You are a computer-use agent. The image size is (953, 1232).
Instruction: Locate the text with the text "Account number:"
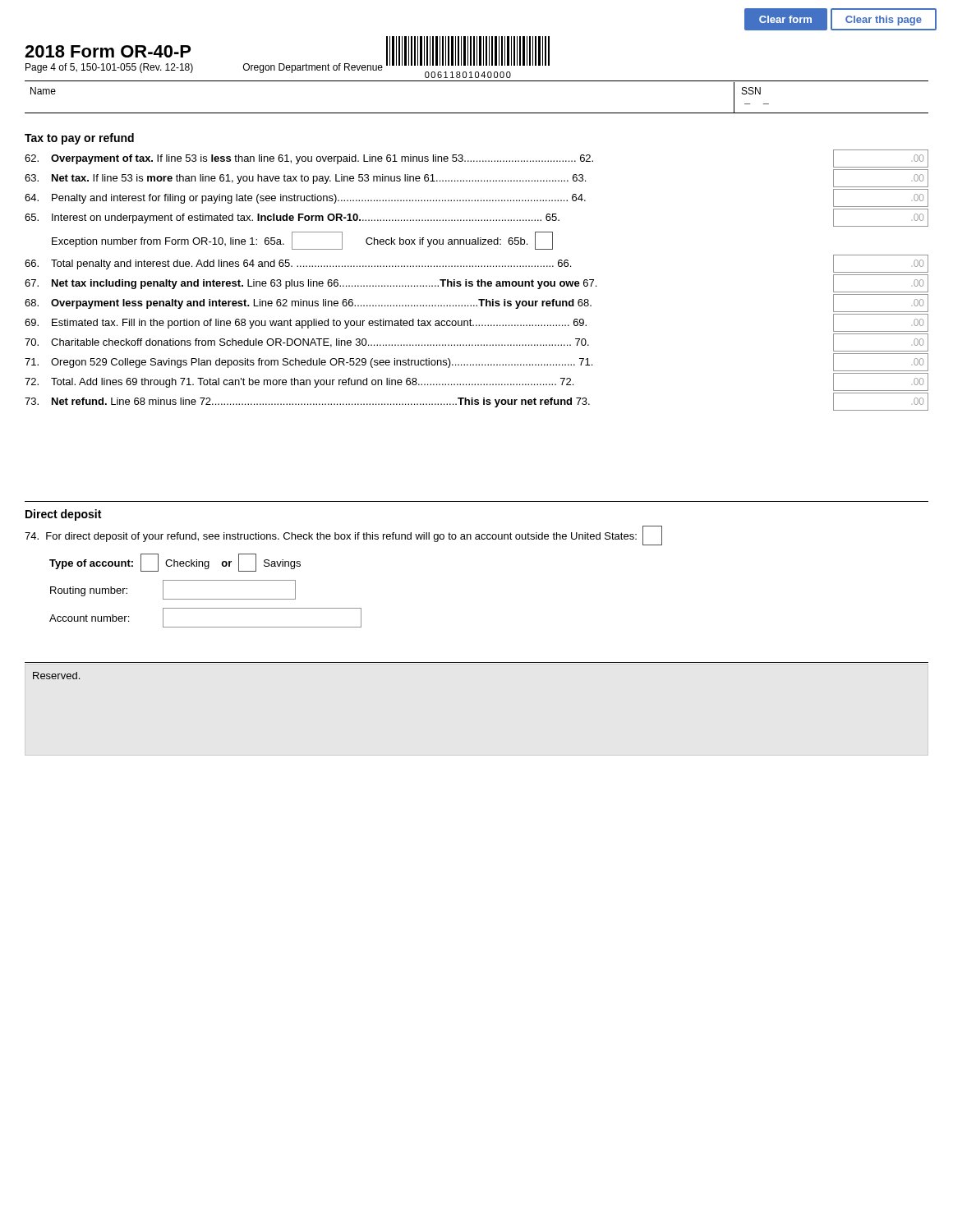pyautogui.click(x=205, y=618)
